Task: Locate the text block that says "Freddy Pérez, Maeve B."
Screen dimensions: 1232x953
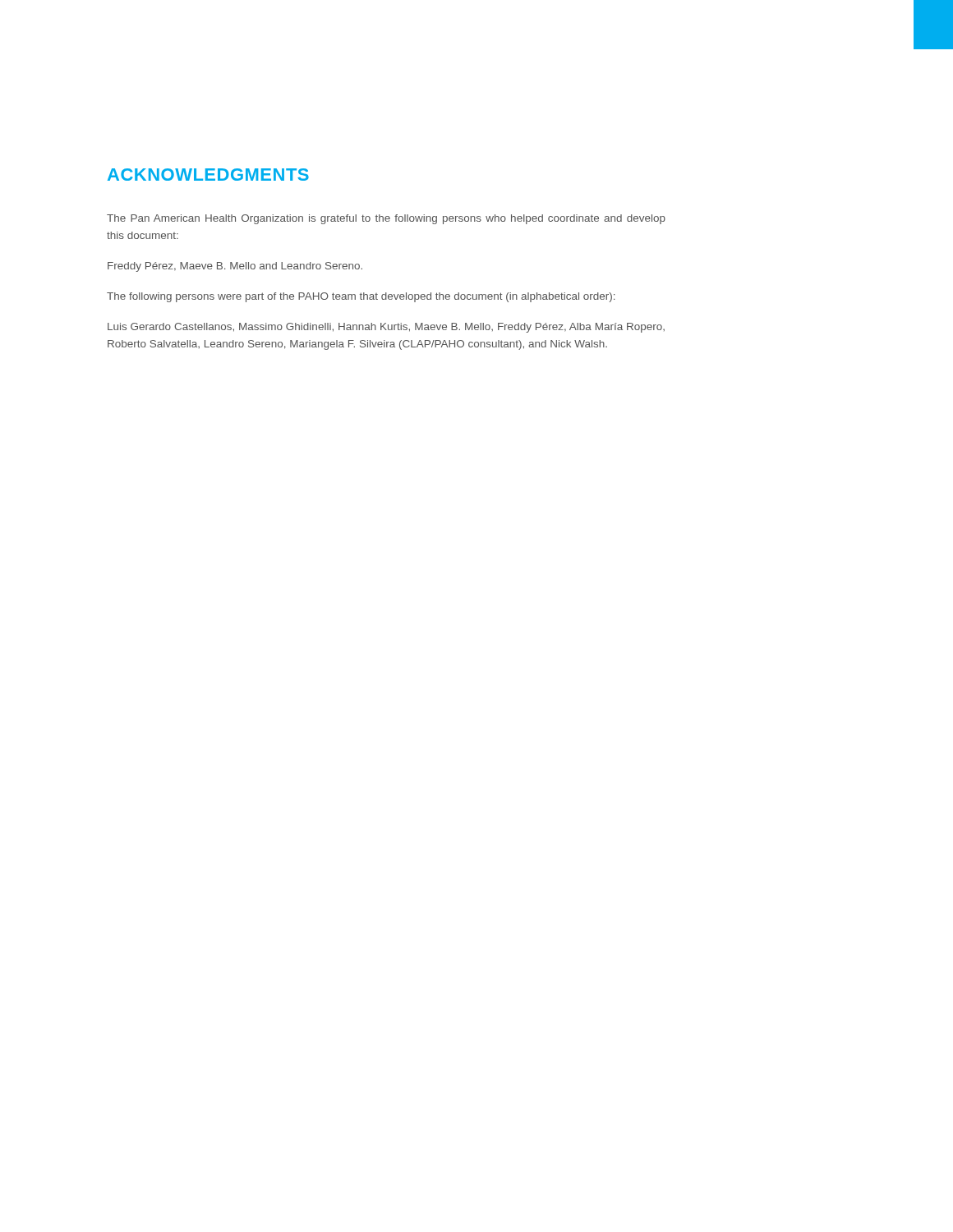Action: (x=235, y=266)
